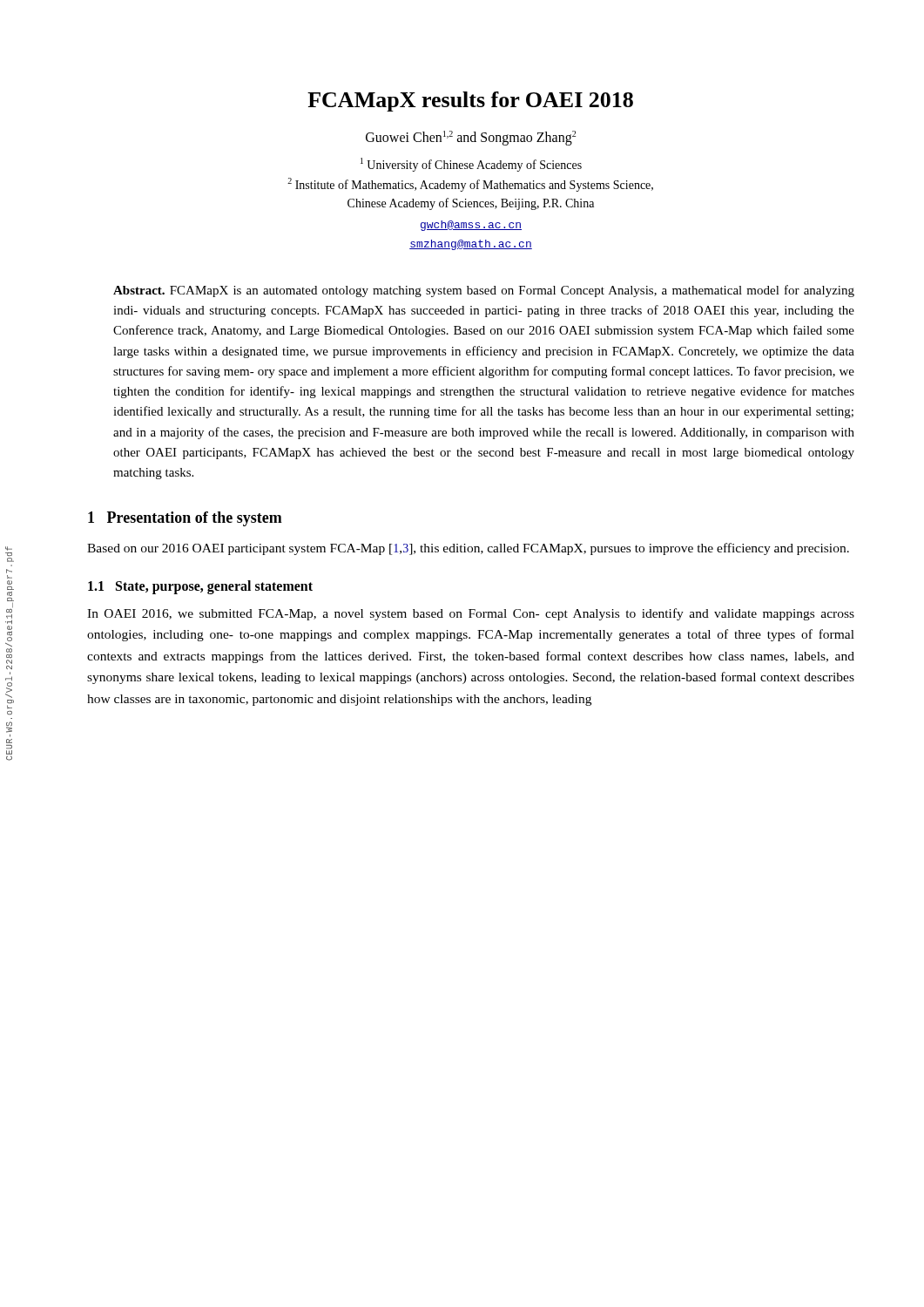Screen dimensions: 1307x924
Task: Locate the section header that says "1 Presentation of the system"
Action: tap(185, 519)
